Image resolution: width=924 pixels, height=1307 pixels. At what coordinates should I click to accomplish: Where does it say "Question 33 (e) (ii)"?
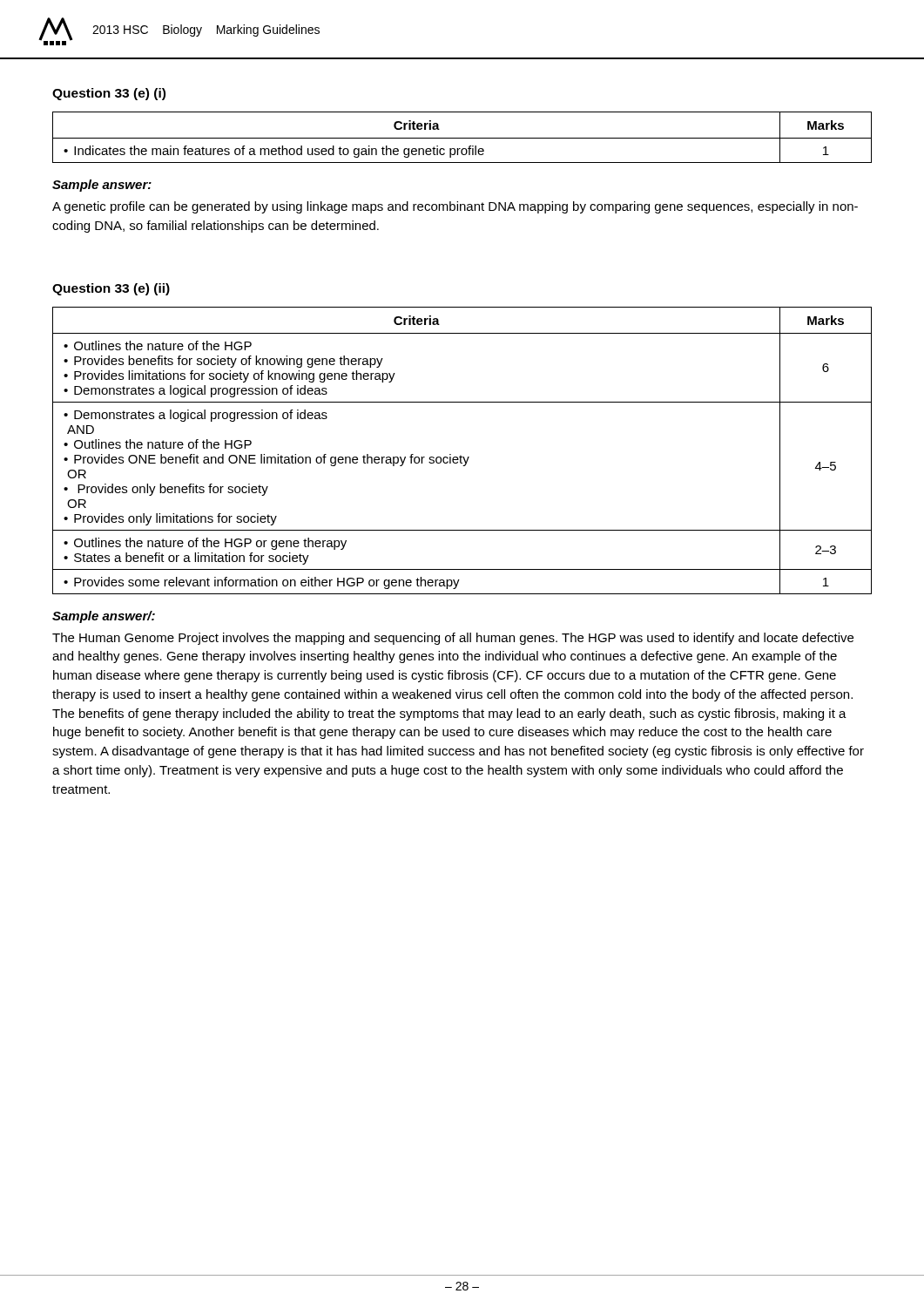pyautogui.click(x=111, y=288)
